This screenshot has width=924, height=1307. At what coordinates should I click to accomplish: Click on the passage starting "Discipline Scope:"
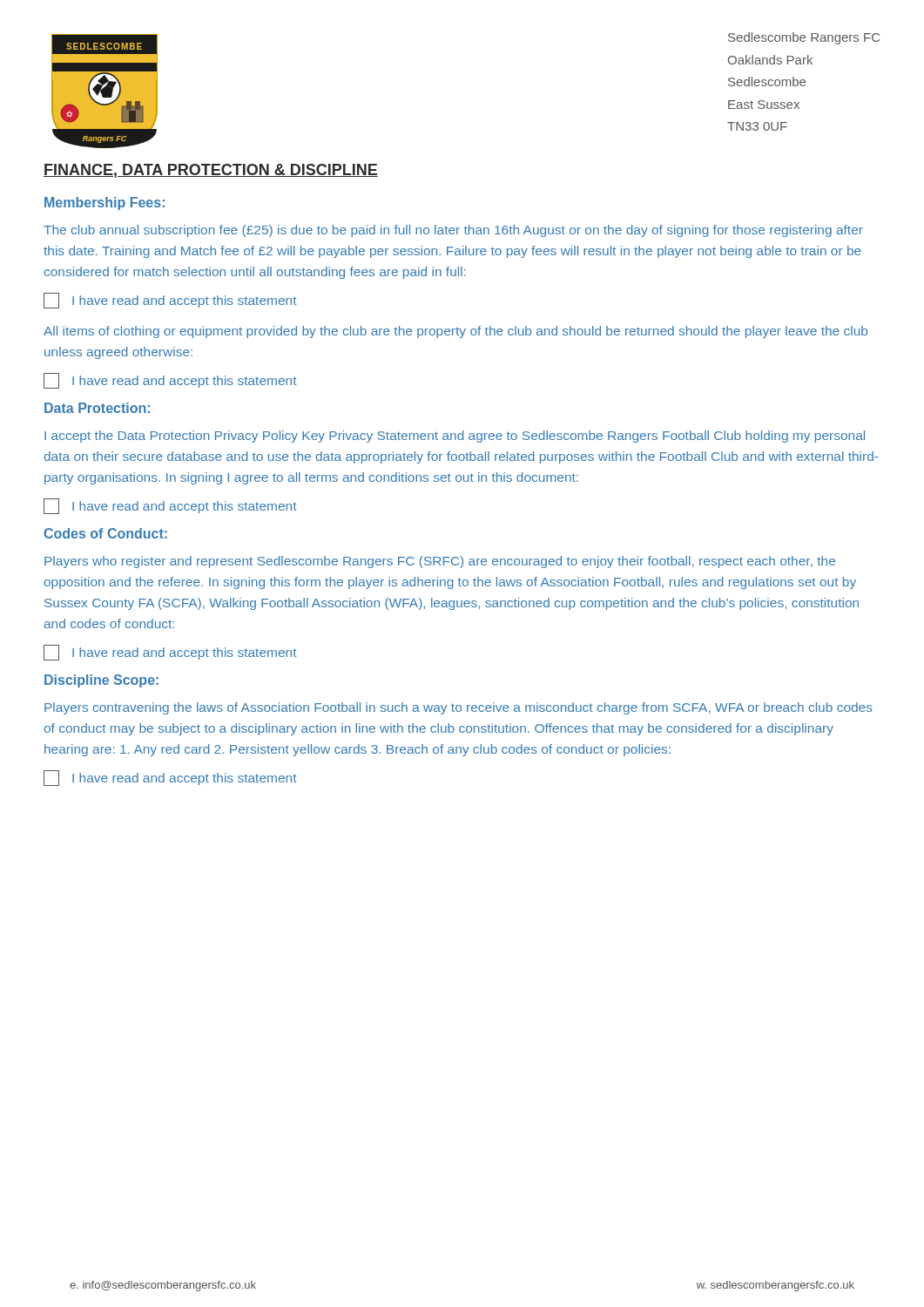coord(102,680)
